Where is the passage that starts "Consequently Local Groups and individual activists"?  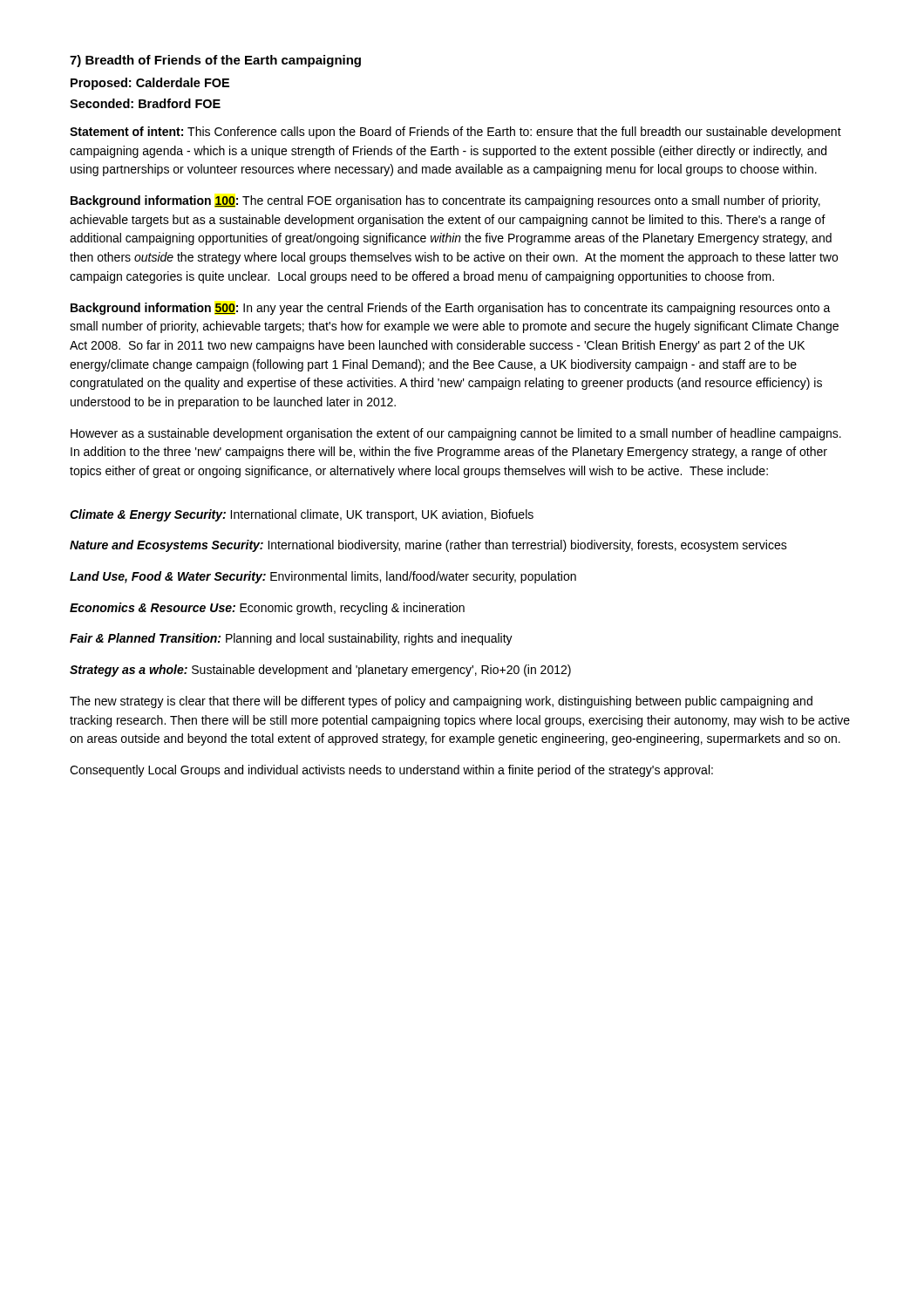pyautogui.click(x=392, y=770)
